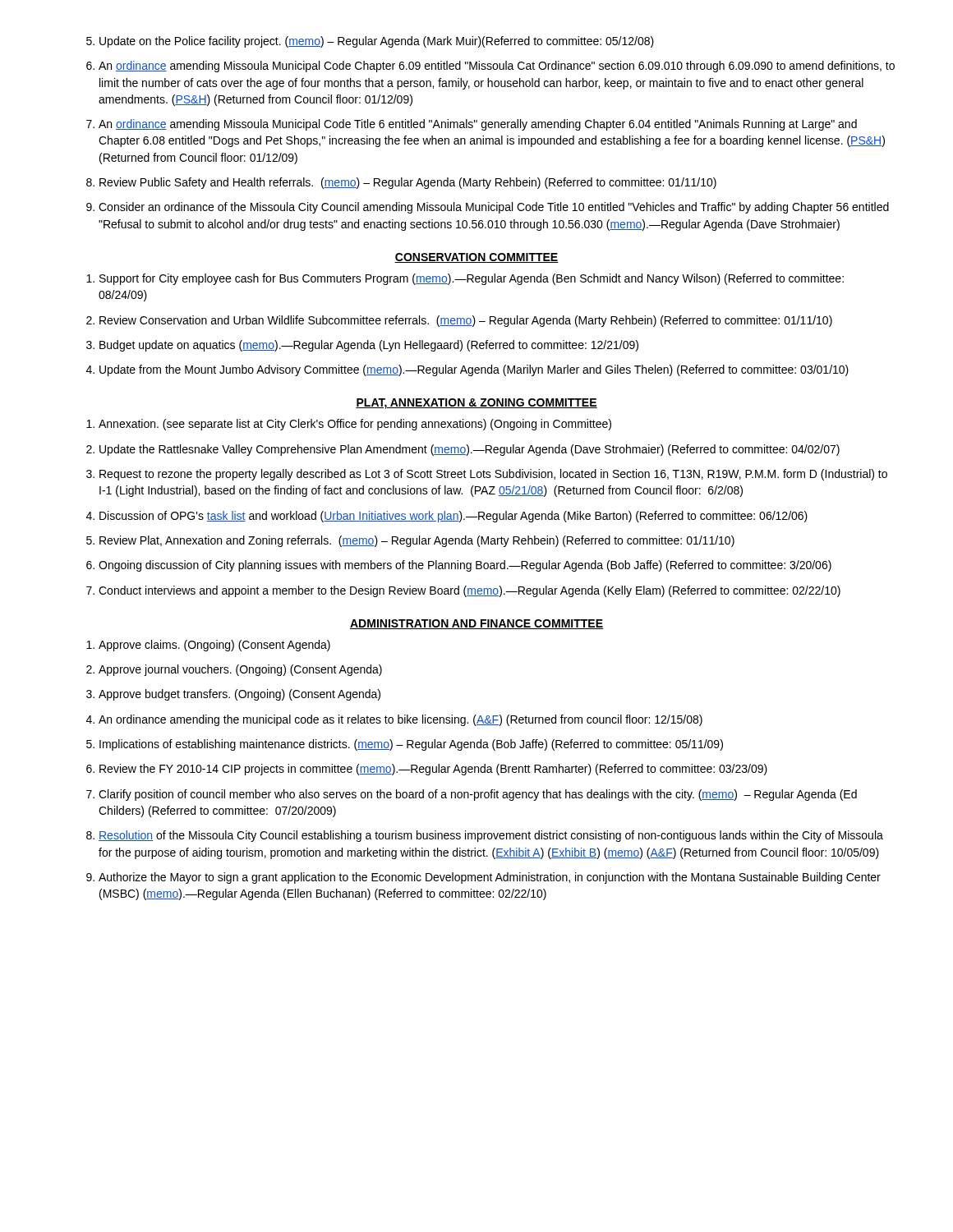Locate the block of text that opens with "Authorize the Mayor to"
Viewport: 953px width, 1232px height.
coord(485,886)
